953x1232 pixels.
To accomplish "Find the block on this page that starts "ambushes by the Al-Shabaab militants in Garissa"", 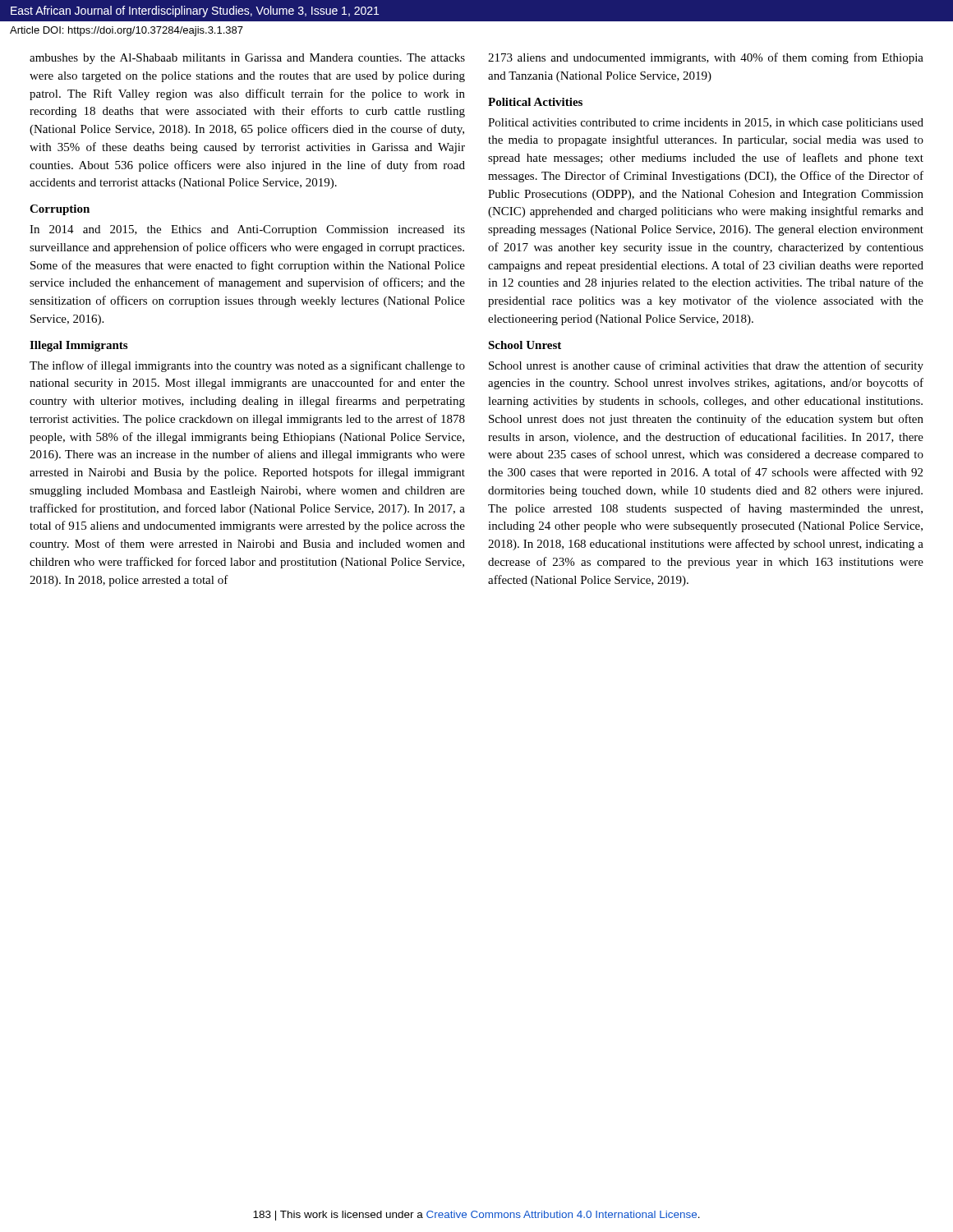I will (247, 121).
